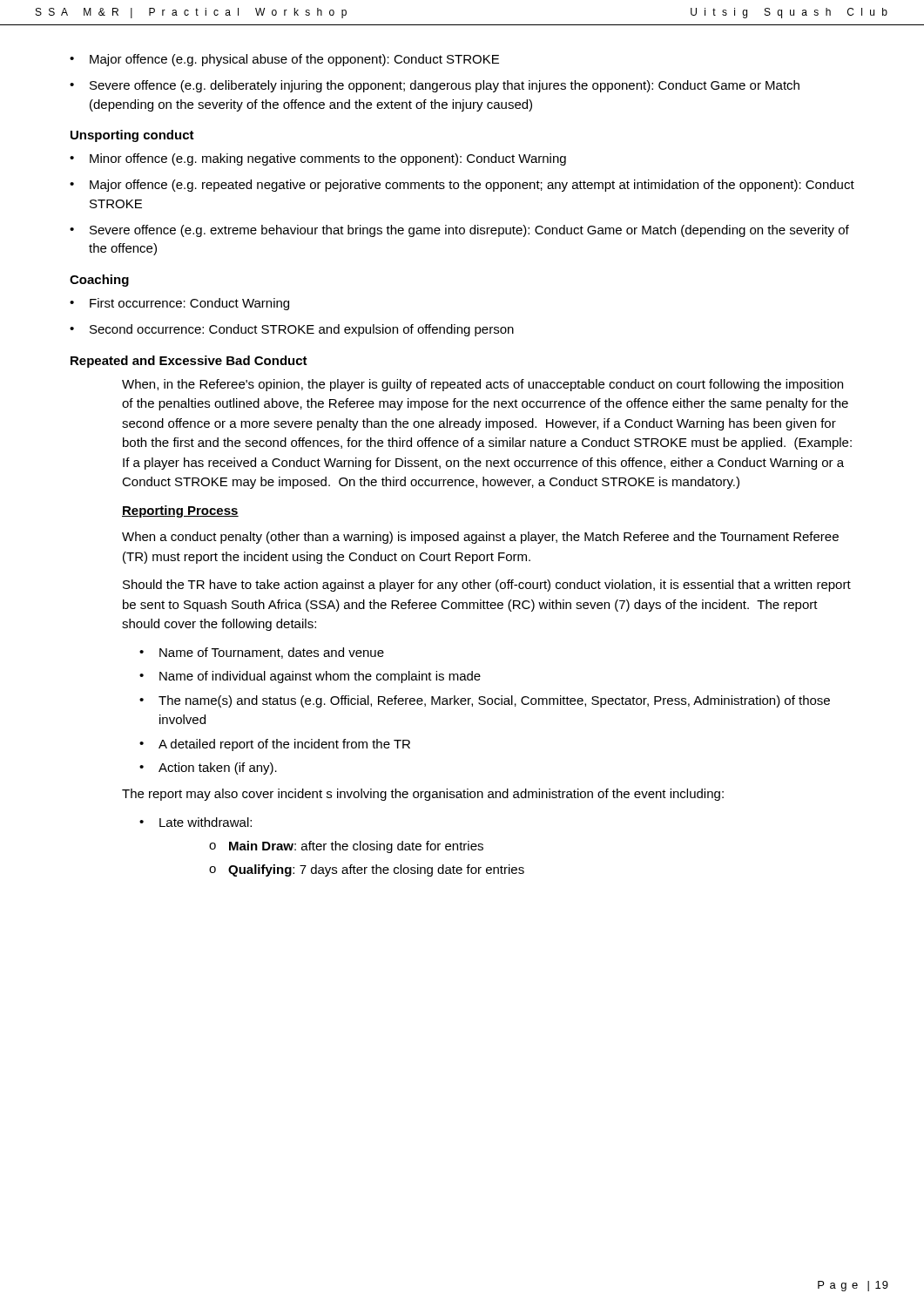
Task: Click on the region starting "• A detailed report"
Action: 275,745
